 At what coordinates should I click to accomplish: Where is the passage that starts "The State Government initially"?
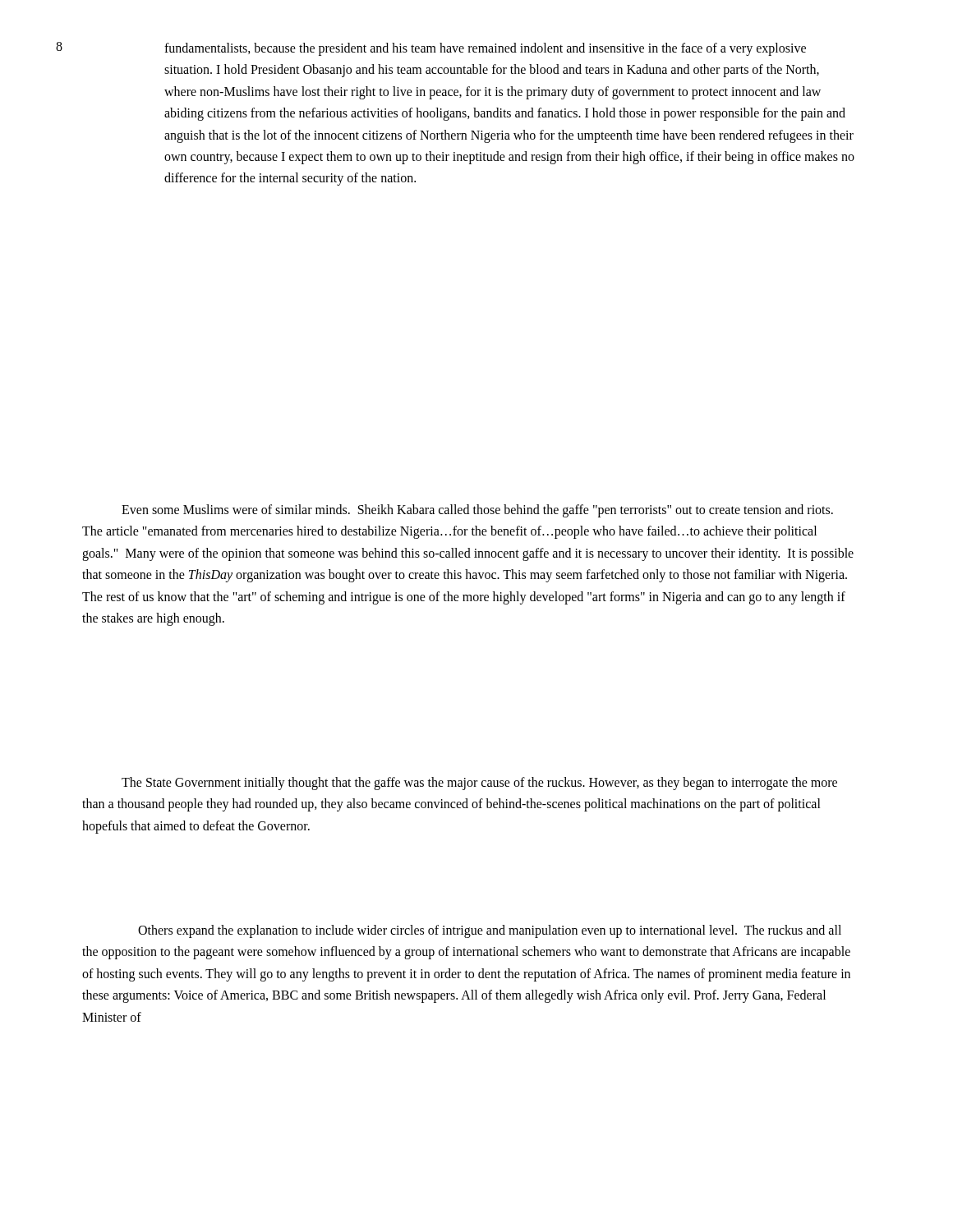[x=460, y=804]
